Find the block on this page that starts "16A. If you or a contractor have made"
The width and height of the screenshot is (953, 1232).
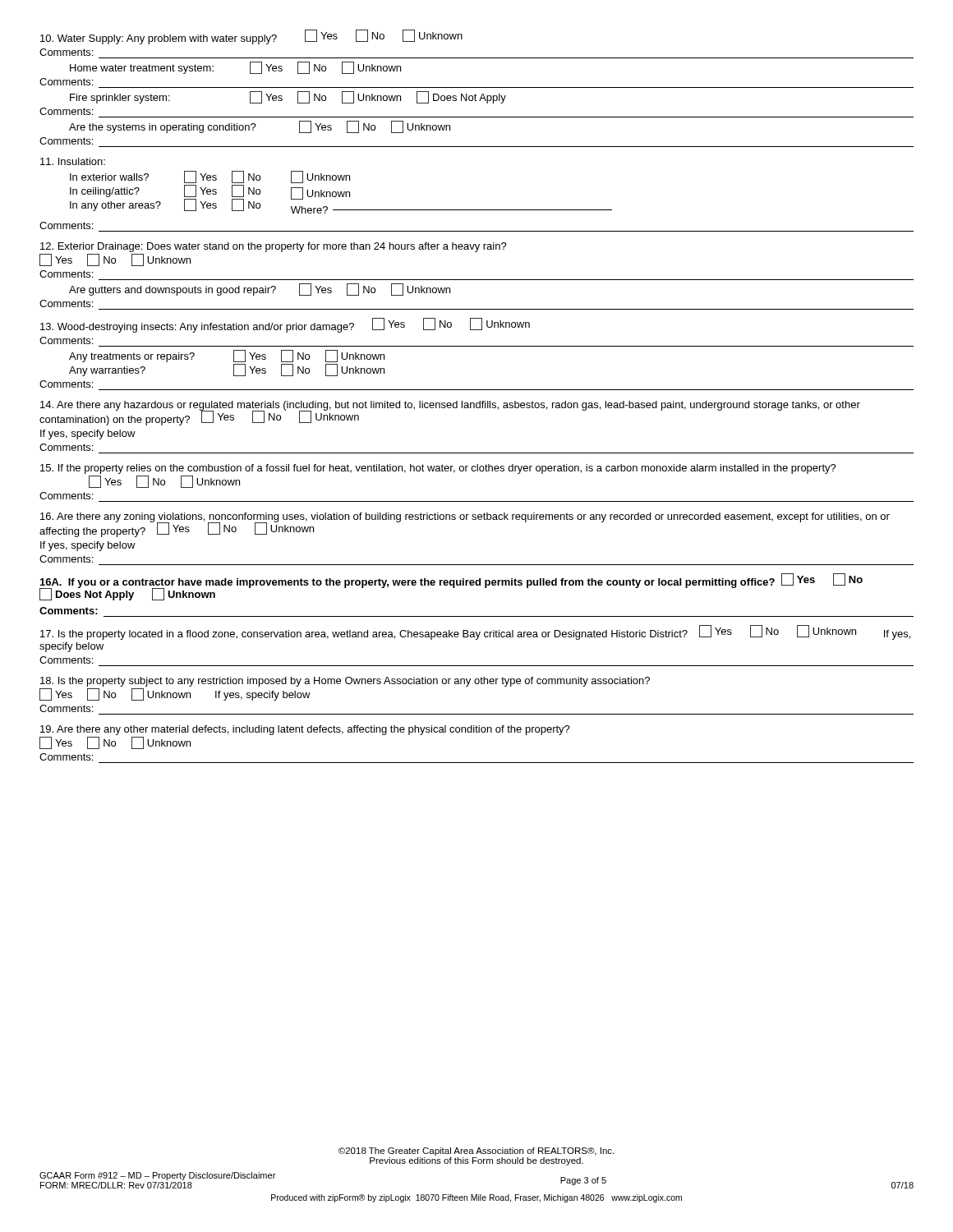click(x=476, y=595)
